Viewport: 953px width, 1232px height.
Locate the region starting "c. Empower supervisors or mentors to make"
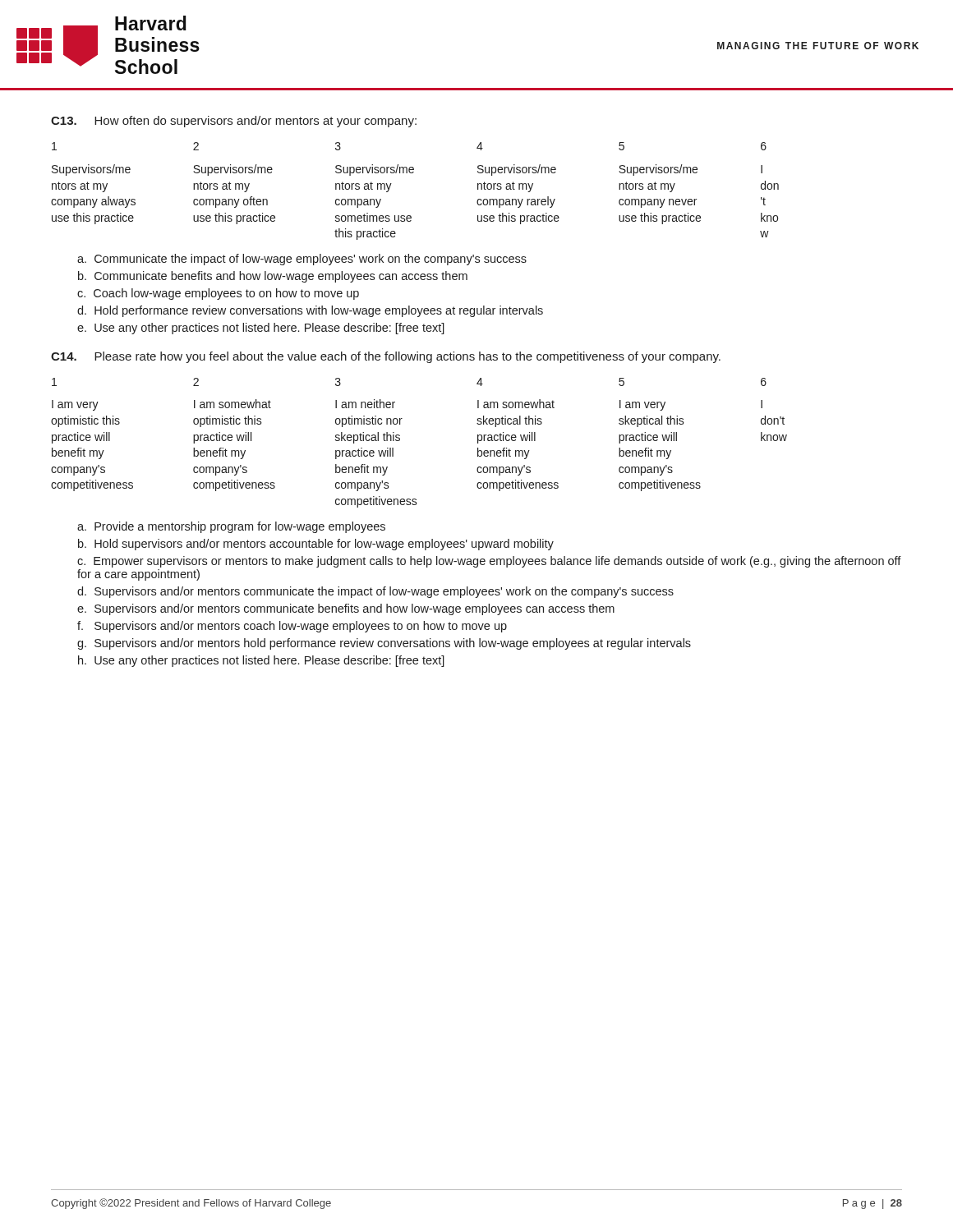pos(489,567)
